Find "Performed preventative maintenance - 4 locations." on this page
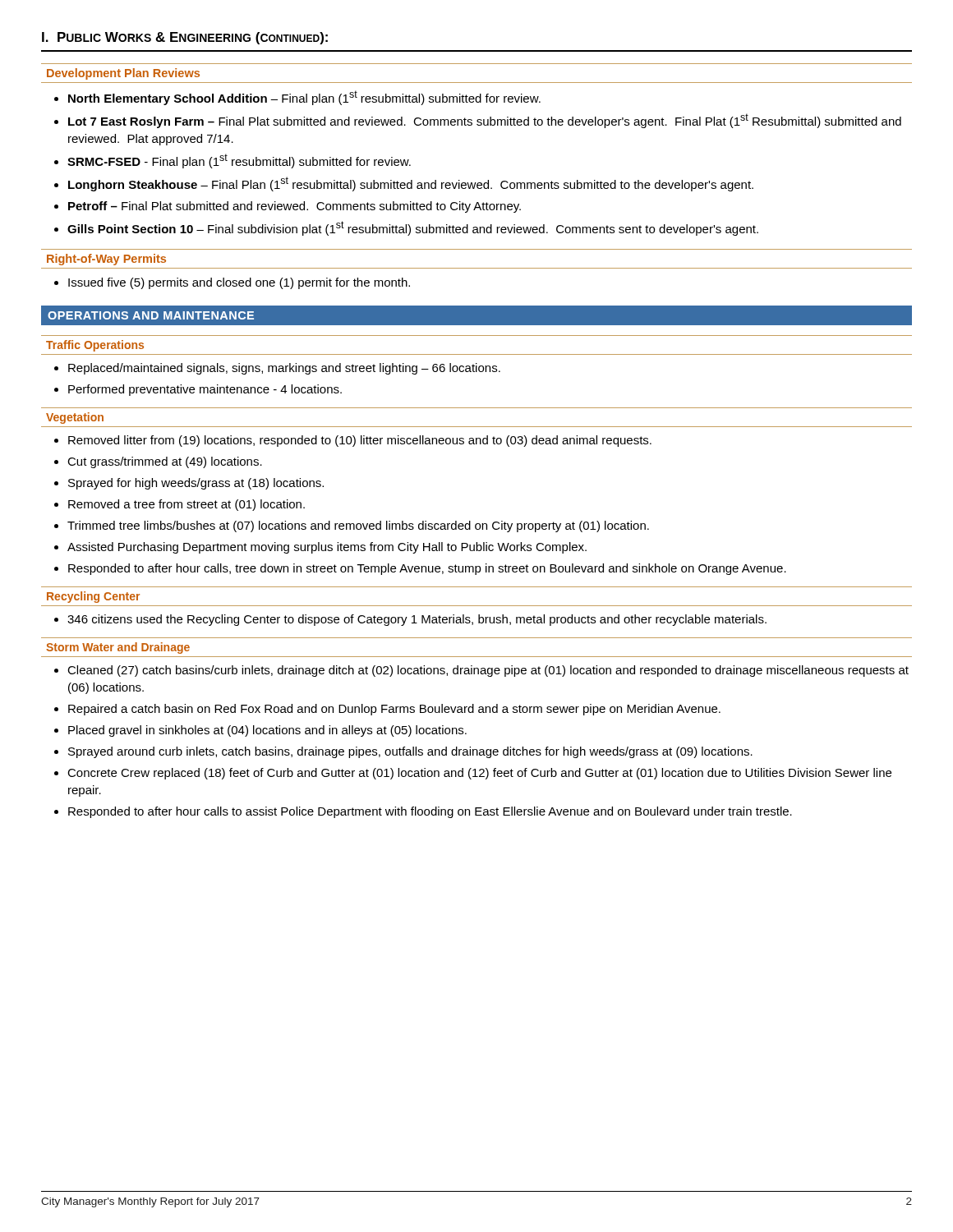 205,389
